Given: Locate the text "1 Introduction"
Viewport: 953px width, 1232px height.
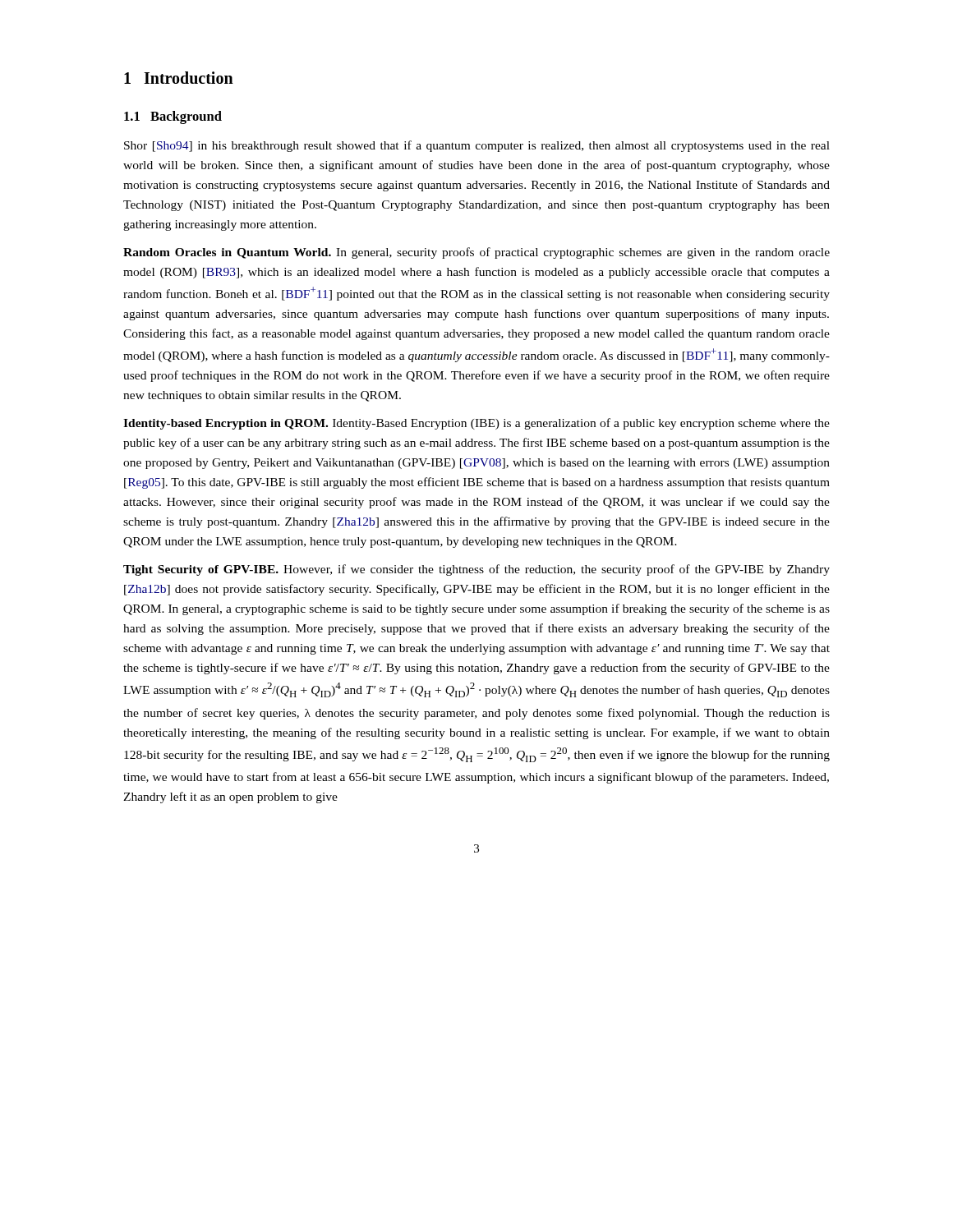Looking at the screenshot, I should point(179,78).
